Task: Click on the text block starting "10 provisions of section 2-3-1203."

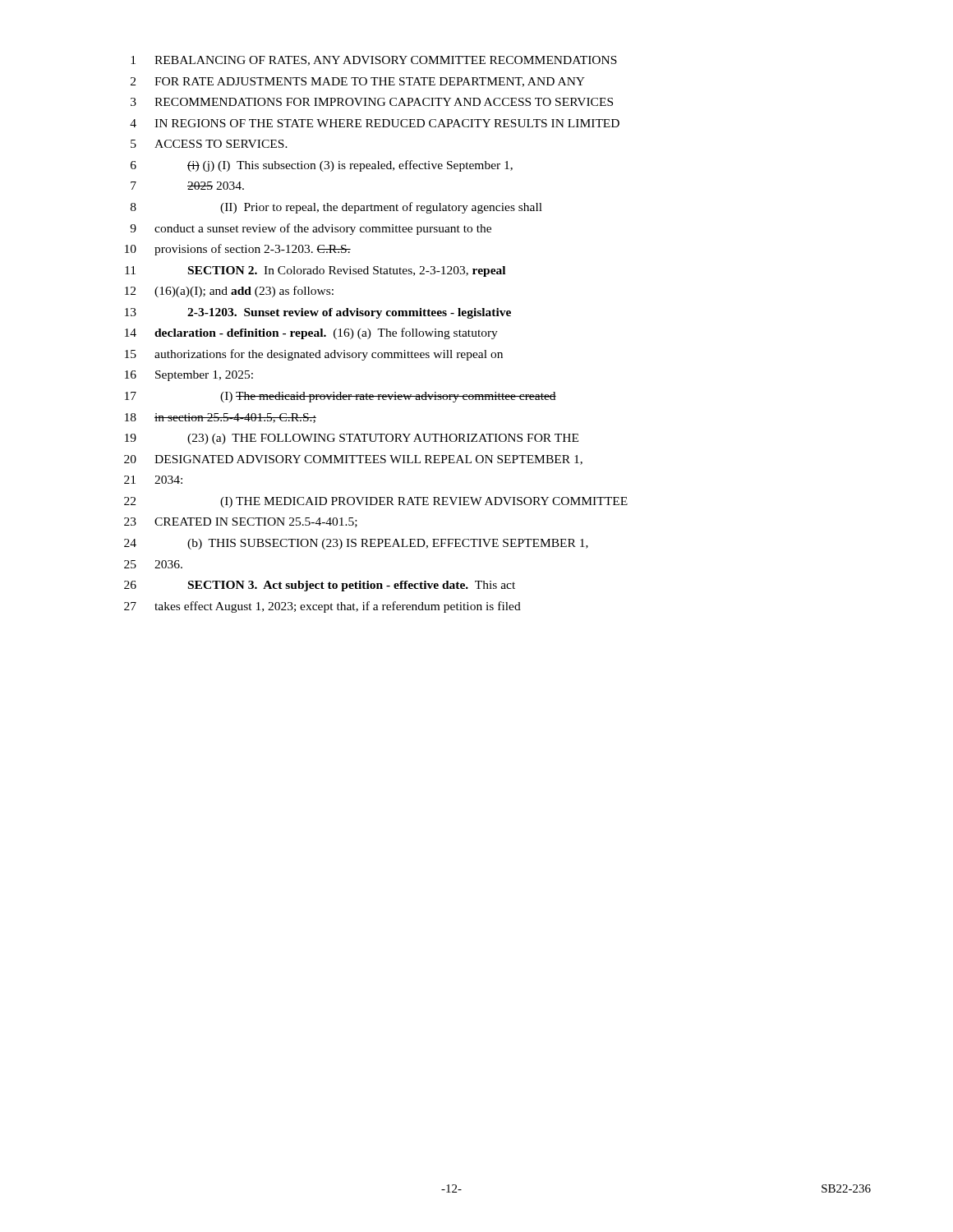Action: [238, 250]
